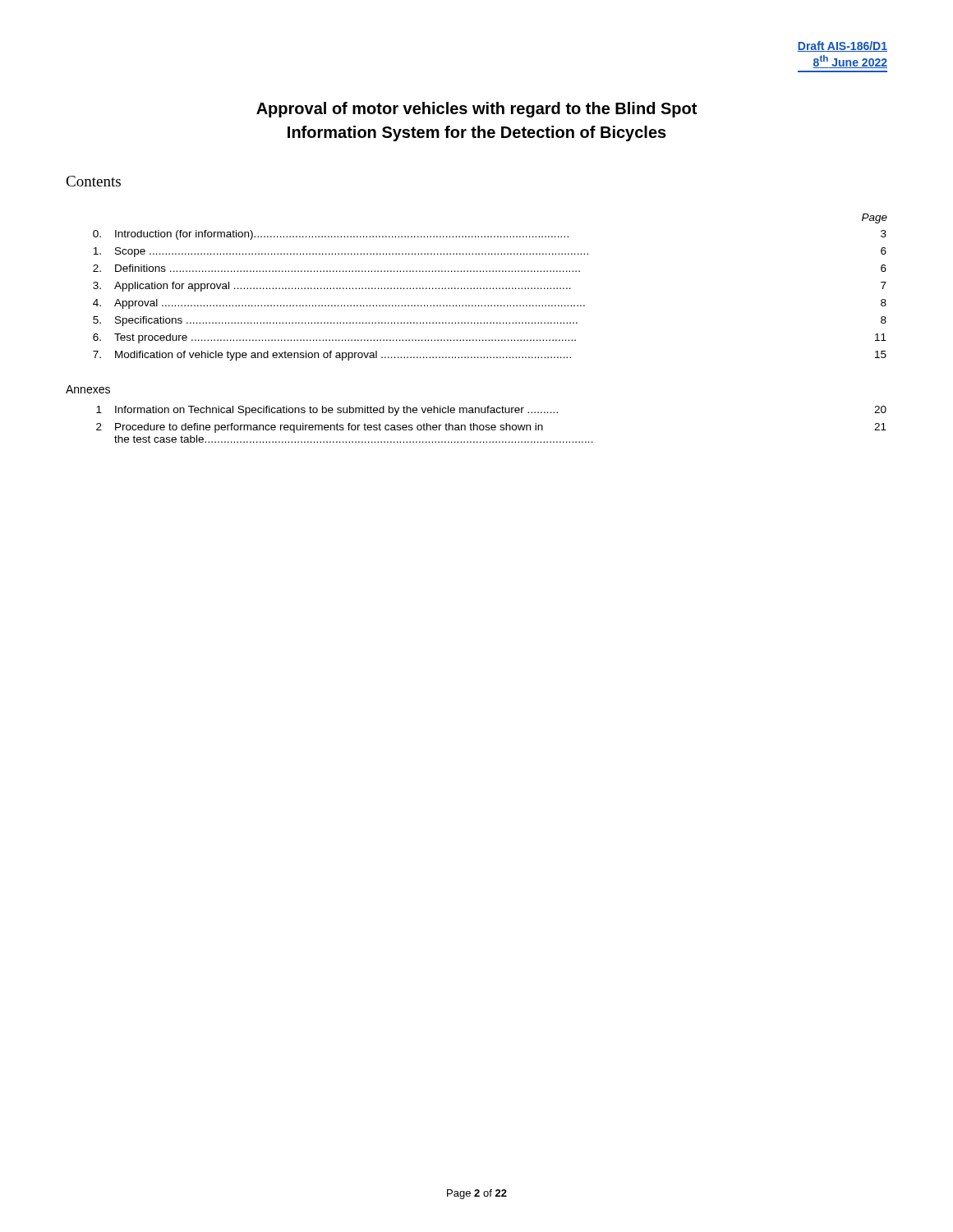
Task: Locate the element starting "5. Specifications"
Action: click(476, 322)
